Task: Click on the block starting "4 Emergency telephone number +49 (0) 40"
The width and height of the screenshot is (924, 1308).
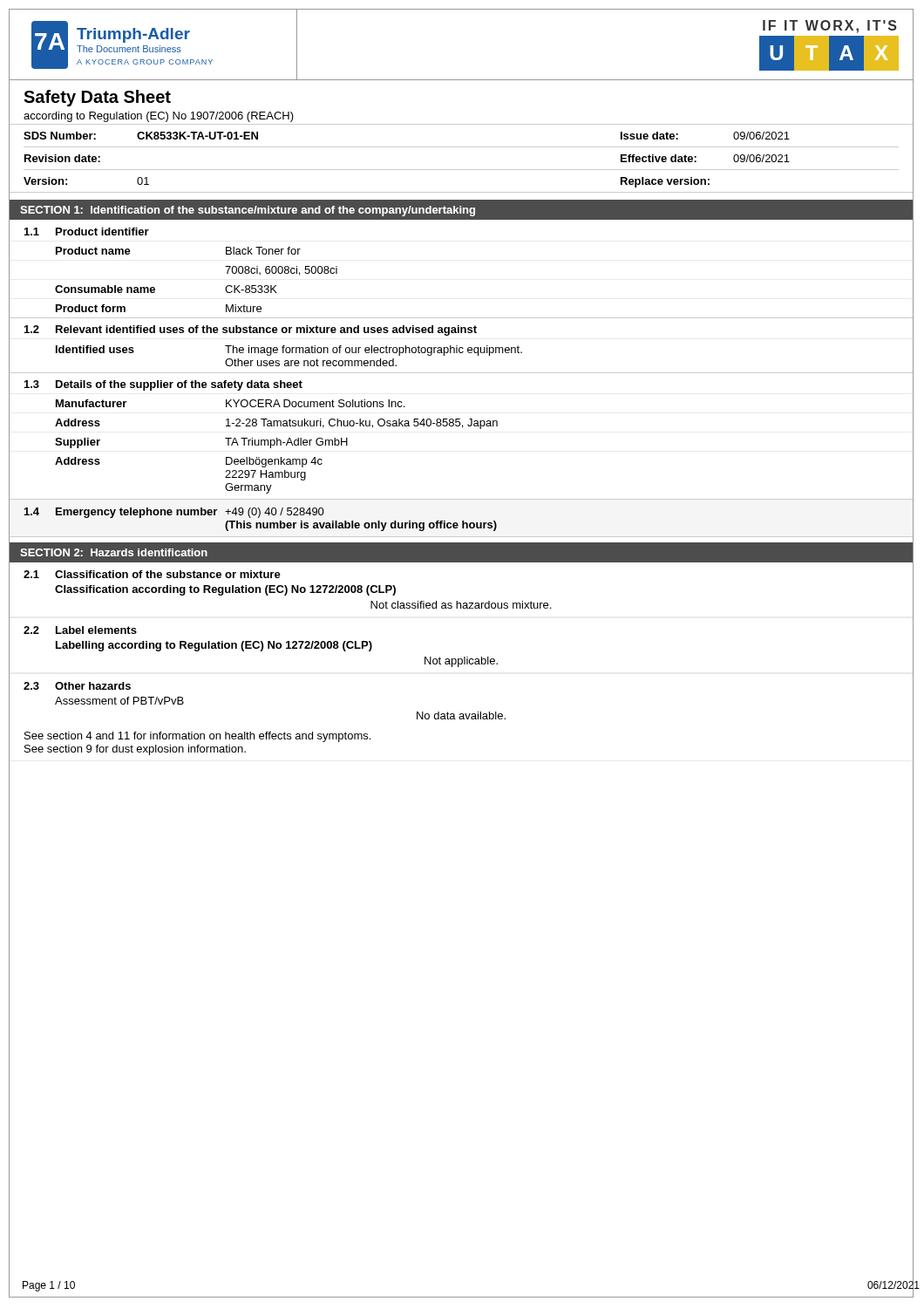Action: [461, 518]
